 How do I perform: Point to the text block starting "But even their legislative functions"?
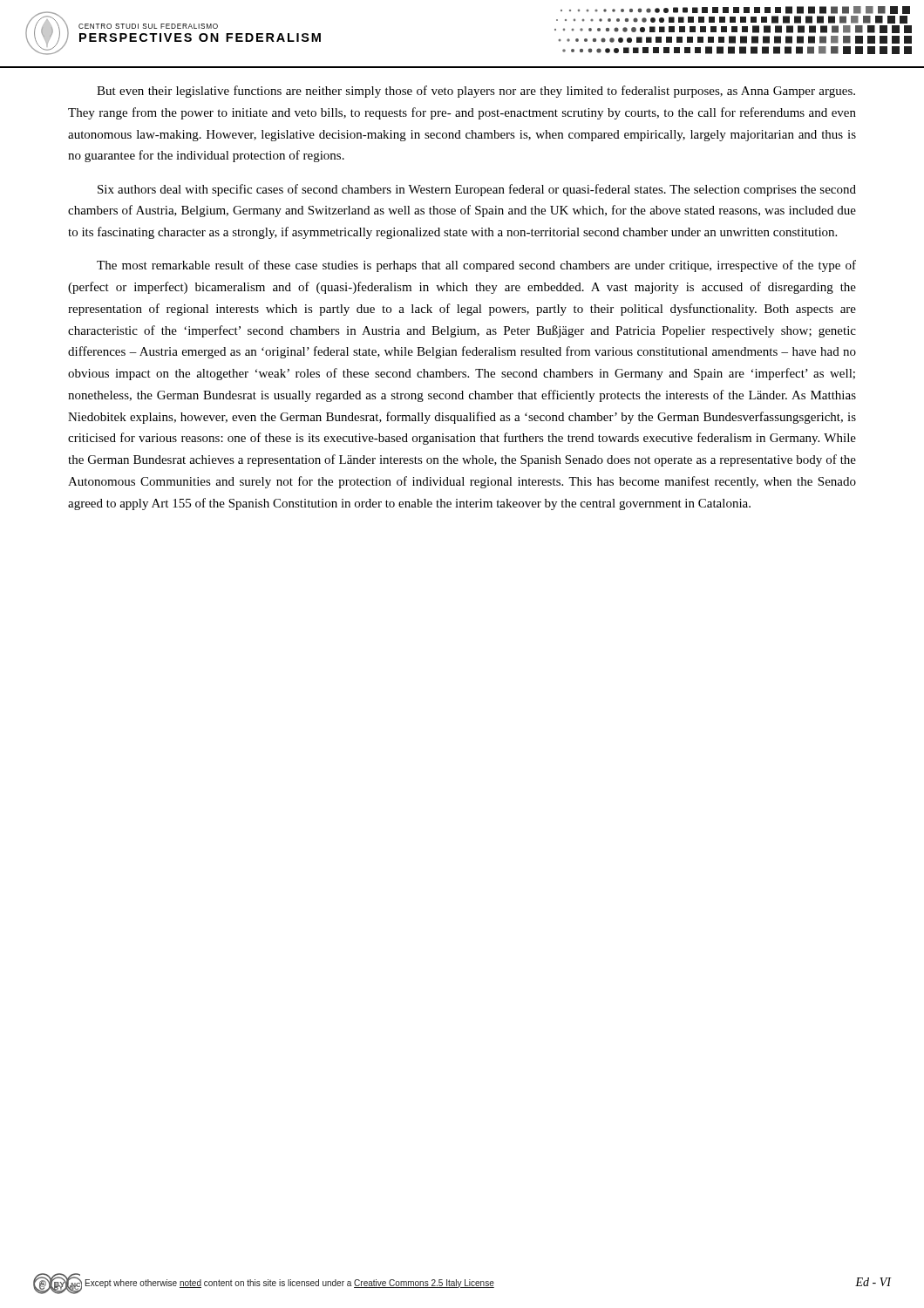tap(462, 297)
